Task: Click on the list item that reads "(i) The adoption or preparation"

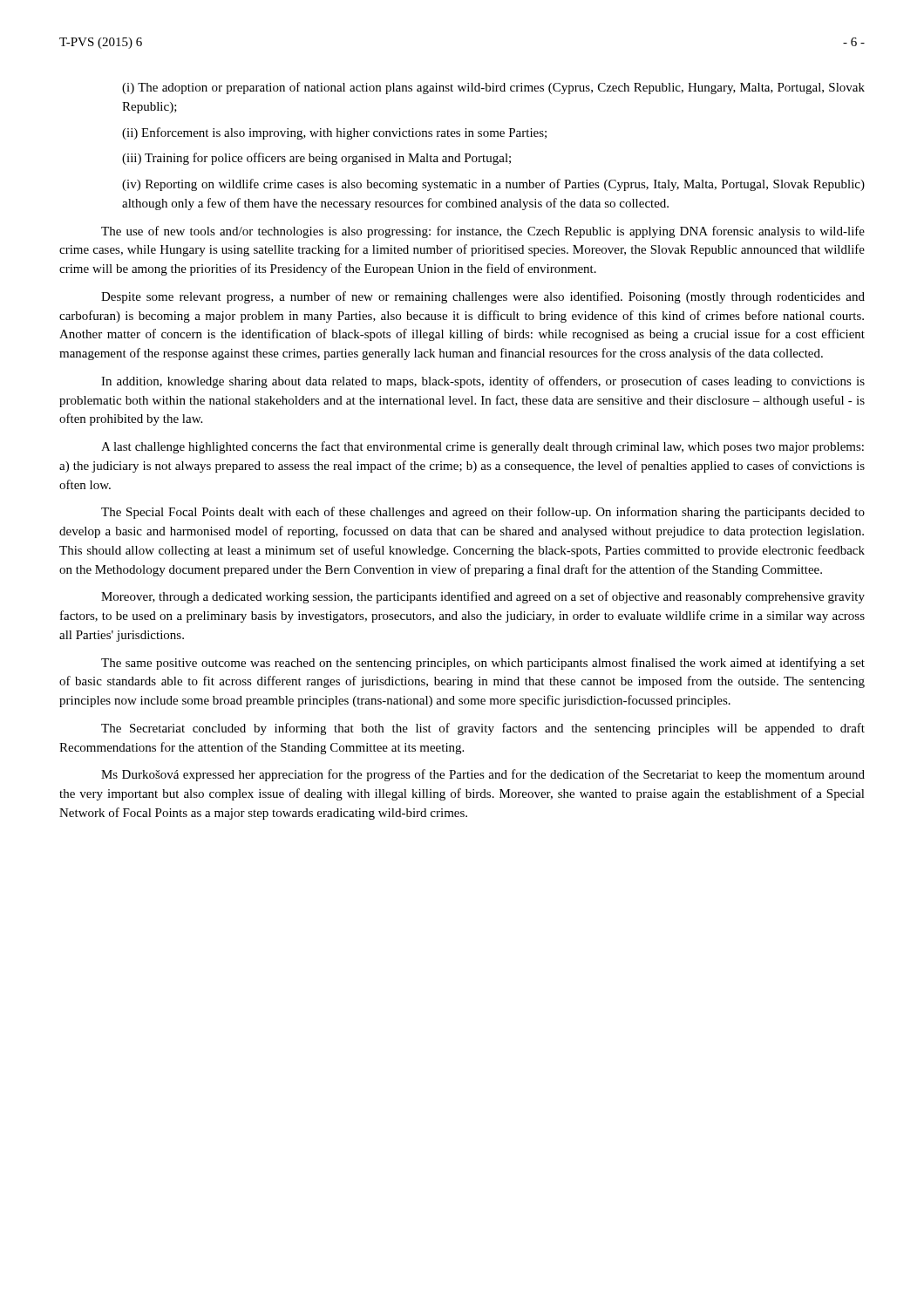Action: [493, 97]
